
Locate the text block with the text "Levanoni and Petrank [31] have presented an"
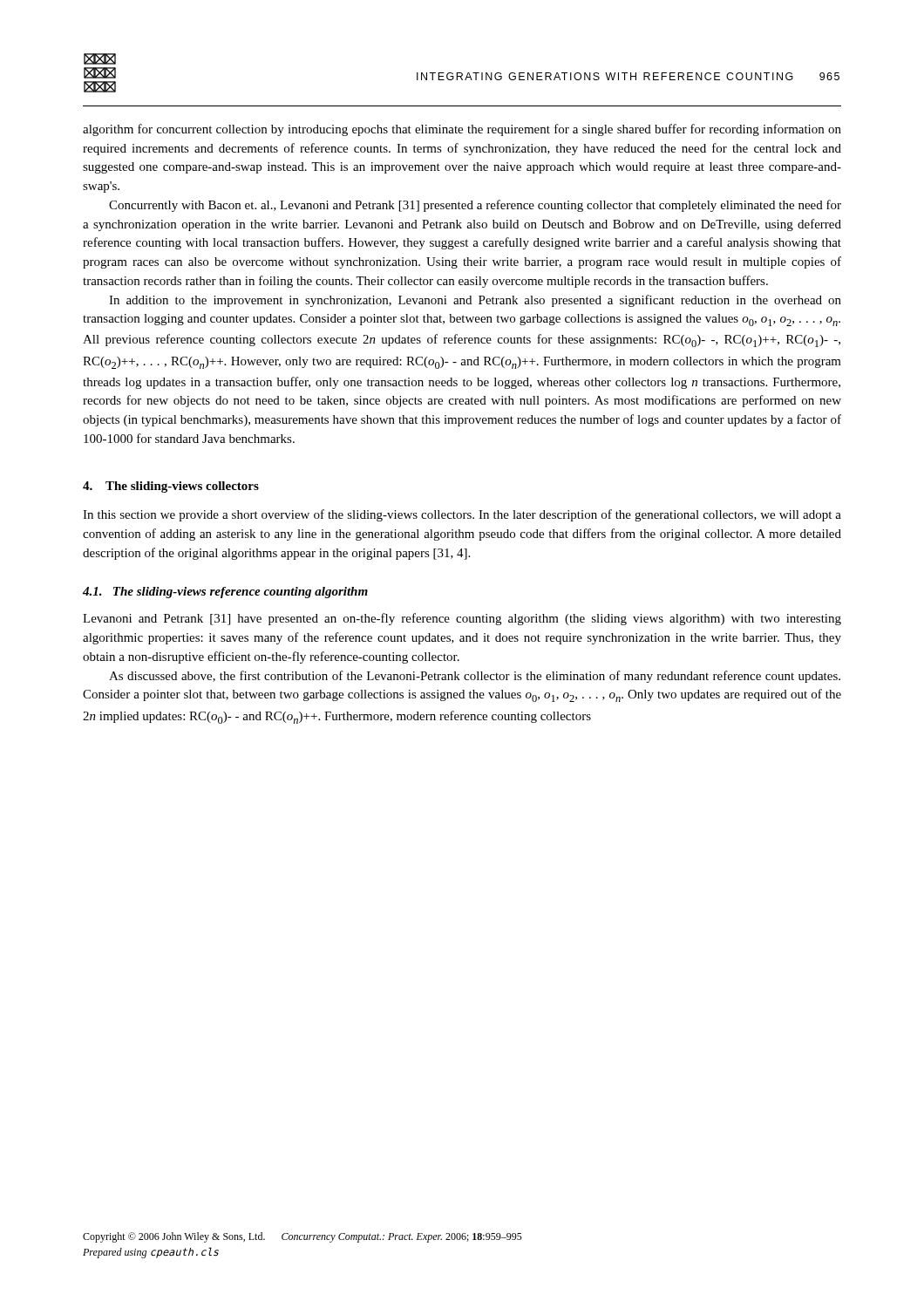point(462,669)
